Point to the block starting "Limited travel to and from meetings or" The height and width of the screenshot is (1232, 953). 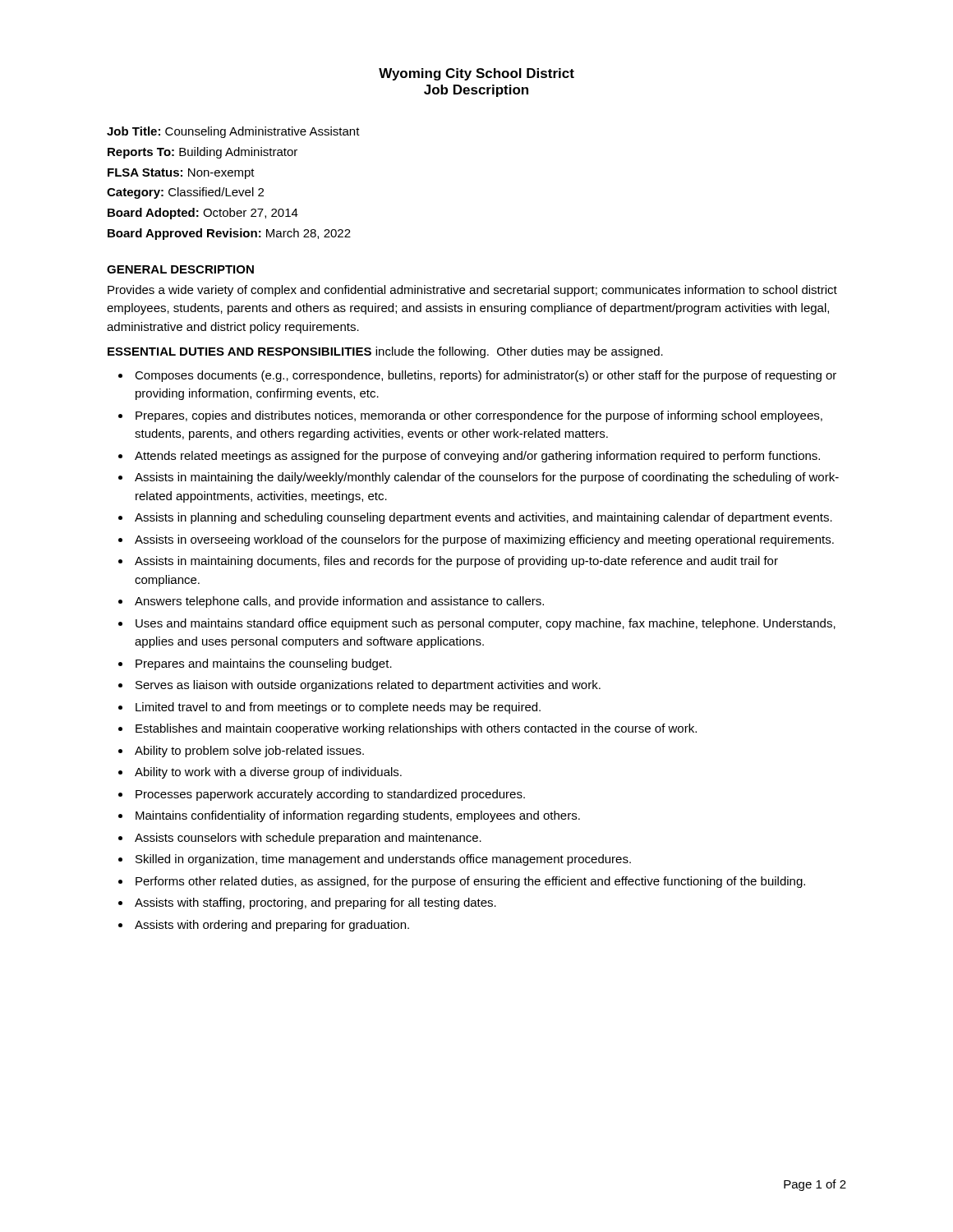click(x=338, y=706)
